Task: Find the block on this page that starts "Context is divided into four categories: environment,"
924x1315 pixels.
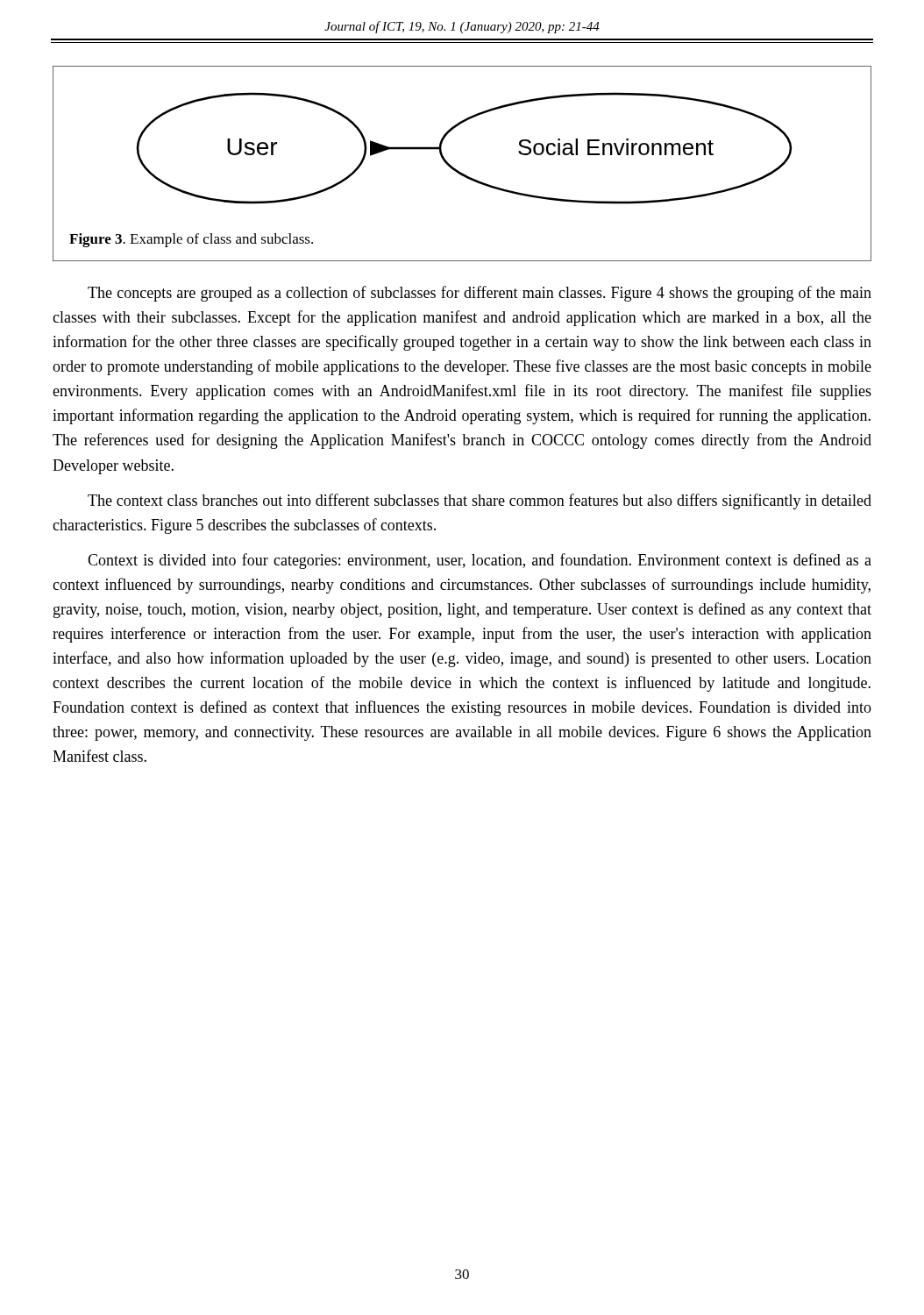Action: point(462,658)
